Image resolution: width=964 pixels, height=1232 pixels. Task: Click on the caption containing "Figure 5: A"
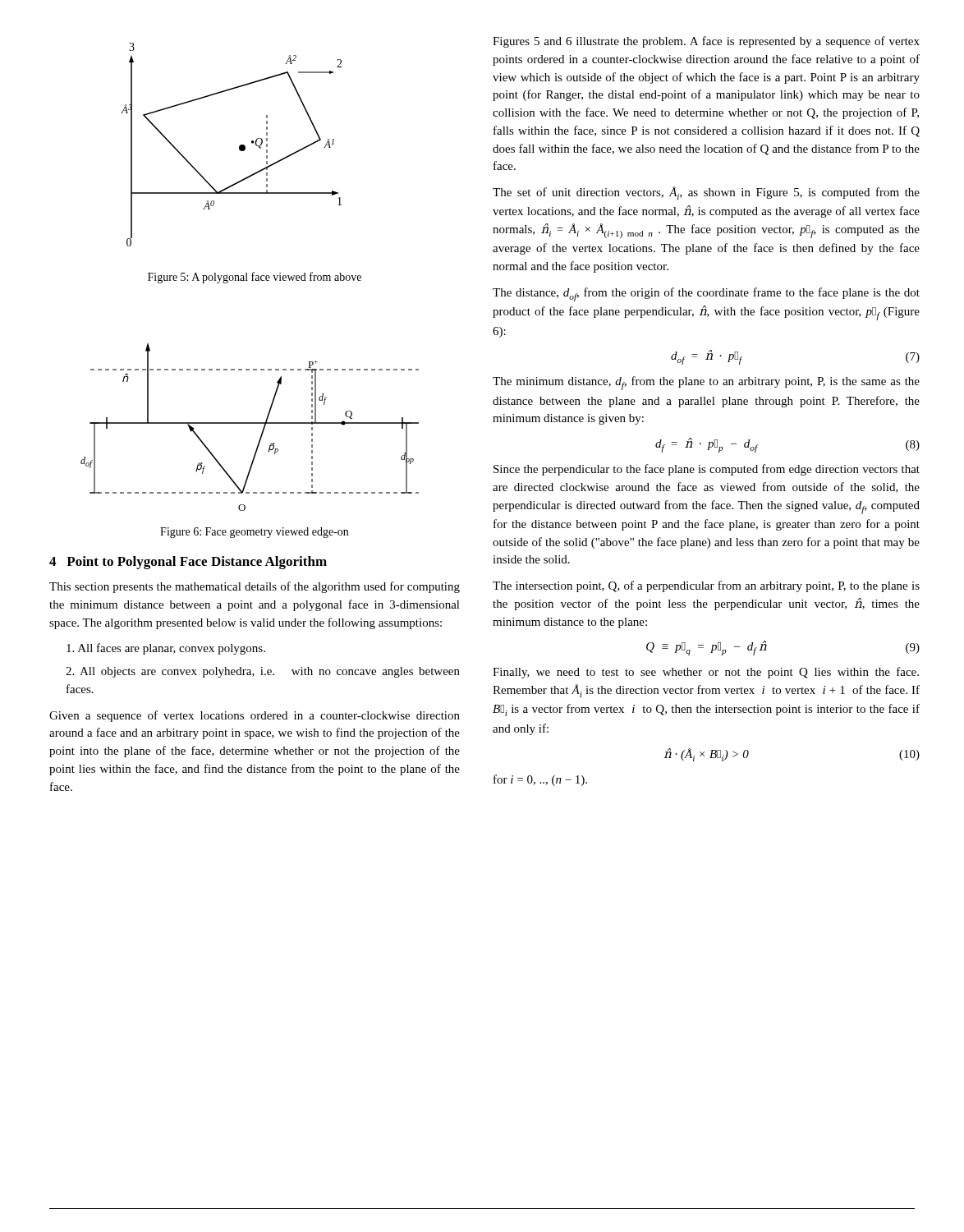[255, 277]
